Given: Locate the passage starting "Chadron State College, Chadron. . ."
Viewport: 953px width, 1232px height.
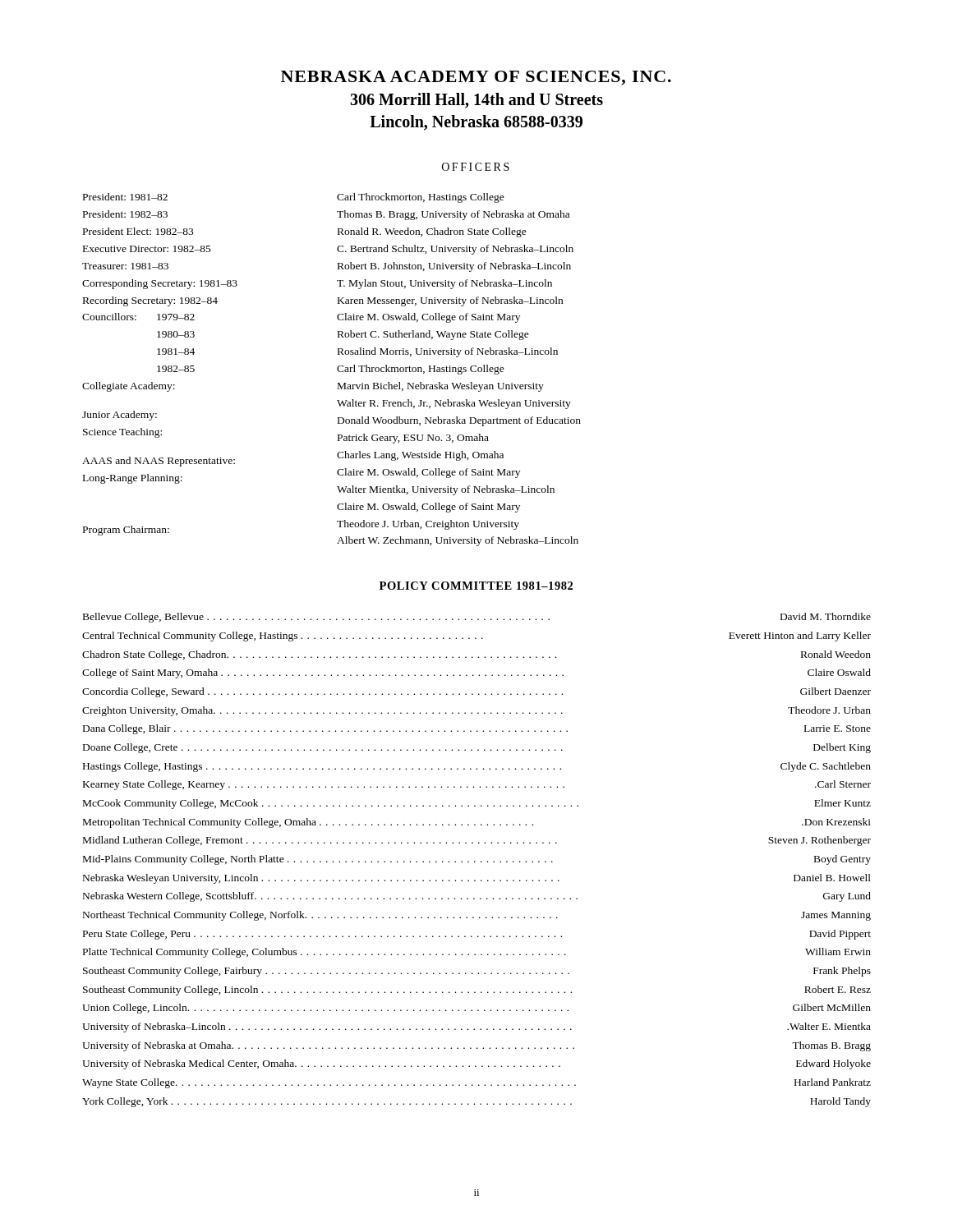Looking at the screenshot, I should pos(476,655).
